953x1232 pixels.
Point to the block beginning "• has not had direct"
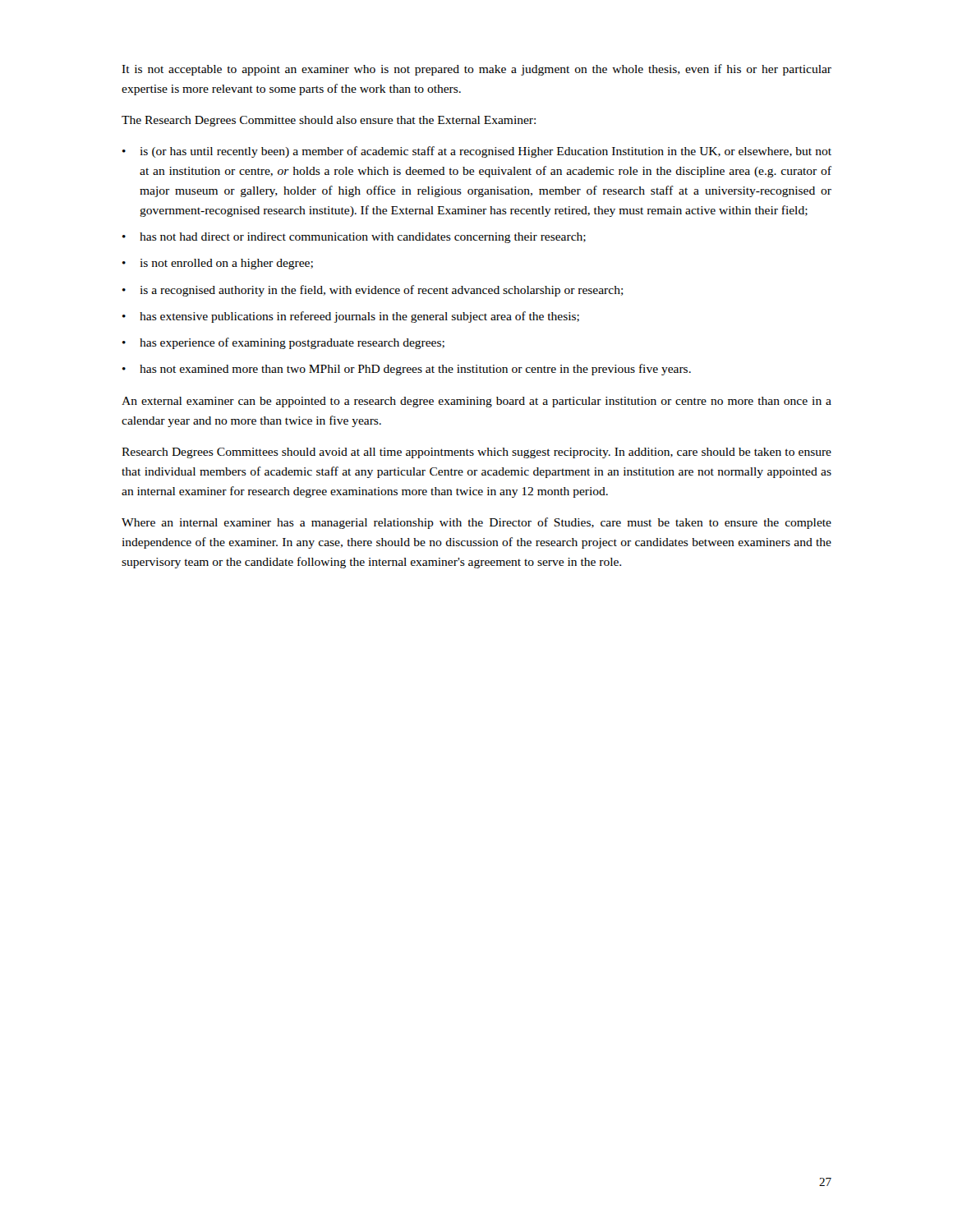tap(476, 237)
